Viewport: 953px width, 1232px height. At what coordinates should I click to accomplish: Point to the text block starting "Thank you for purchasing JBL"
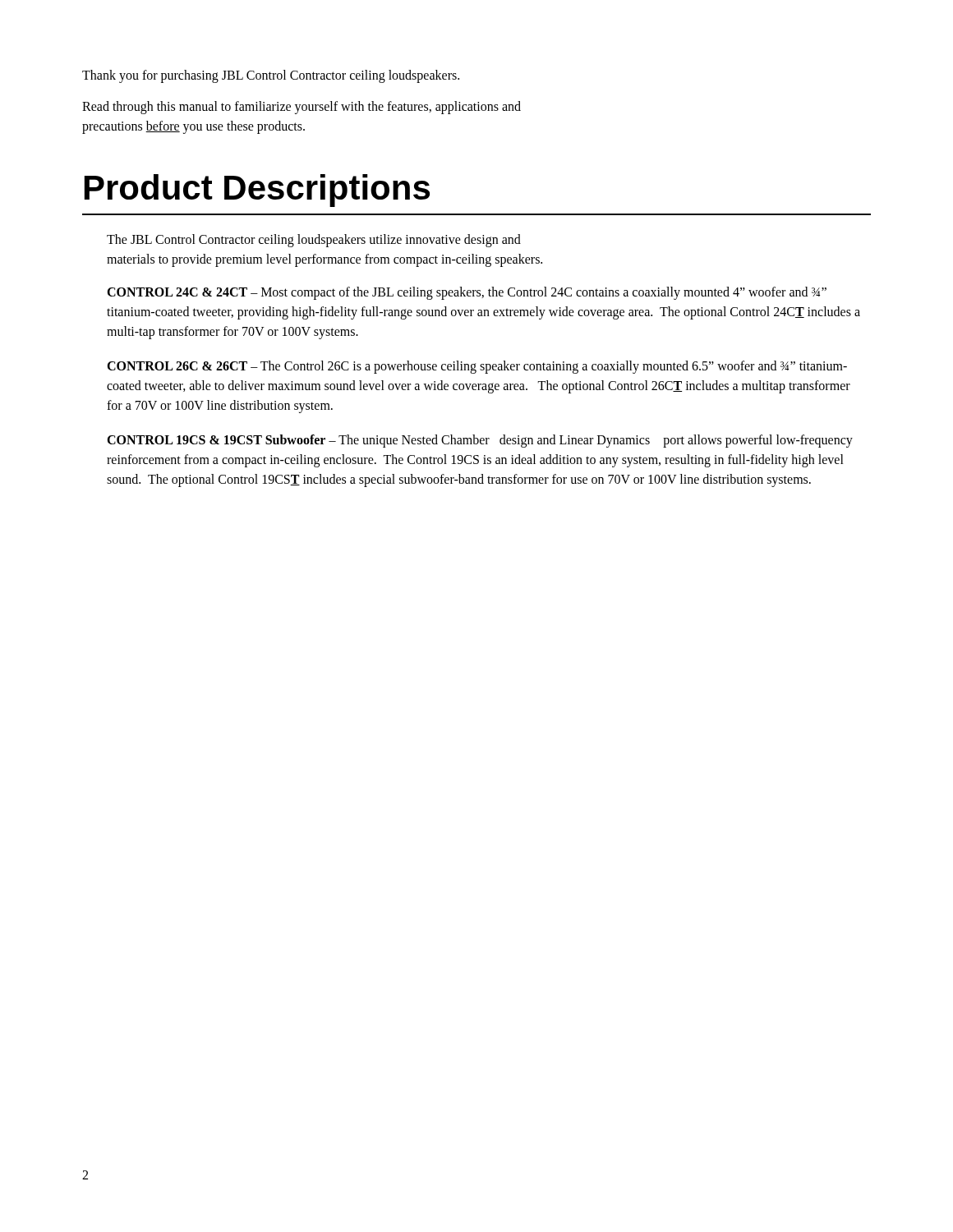(x=271, y=75)
